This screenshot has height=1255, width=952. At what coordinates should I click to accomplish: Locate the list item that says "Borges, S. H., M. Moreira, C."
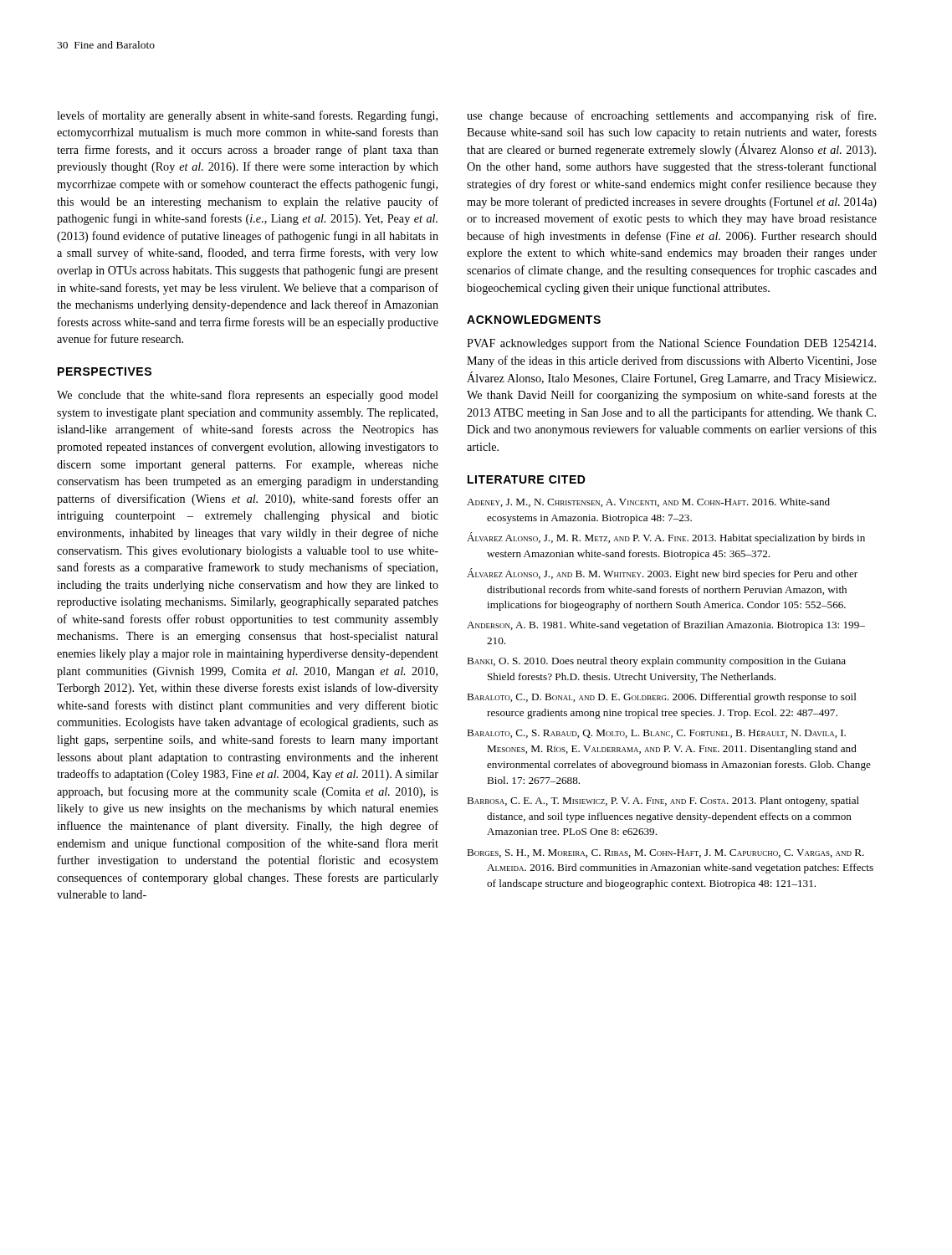coord(670,867)
